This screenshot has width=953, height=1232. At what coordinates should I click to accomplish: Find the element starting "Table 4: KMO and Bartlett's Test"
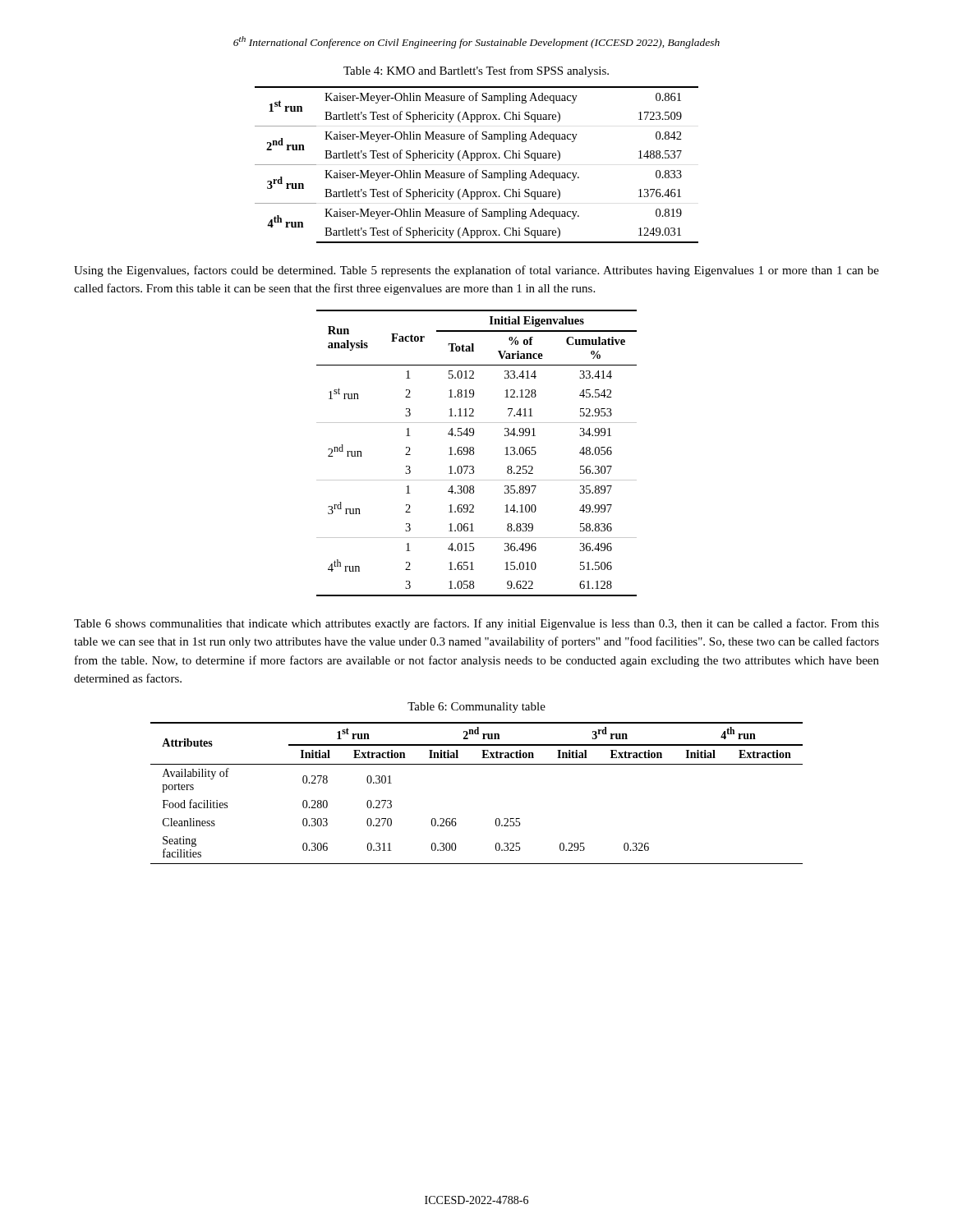(x=476, y=70)
